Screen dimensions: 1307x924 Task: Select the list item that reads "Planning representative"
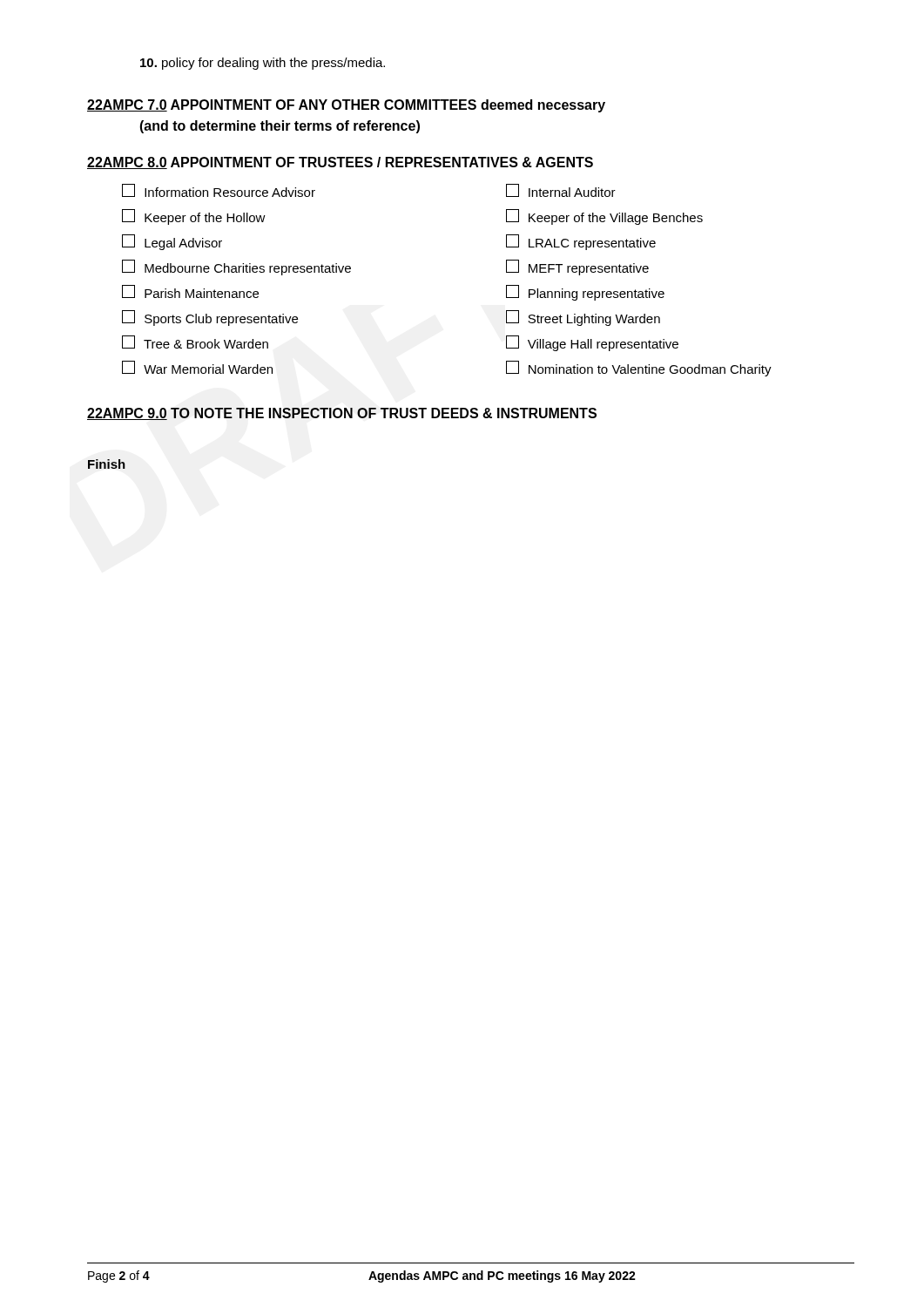pyautogui.click(x=585, y=293)
